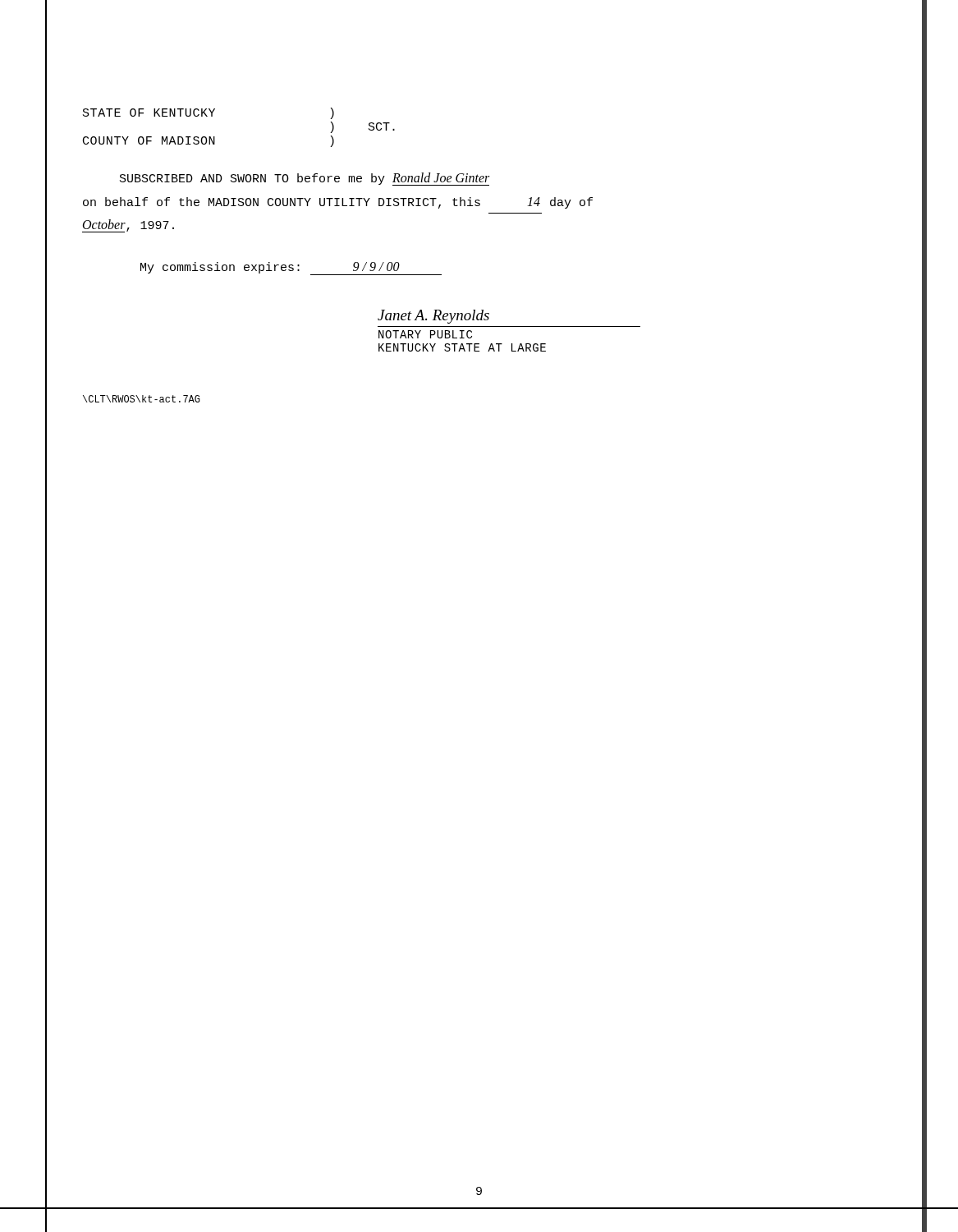Viewport: 958px width, 1232px height.
Task: Locate the text starting "STATE OF KENTUCKY ) ) SCT."
Action: point(209,113)
